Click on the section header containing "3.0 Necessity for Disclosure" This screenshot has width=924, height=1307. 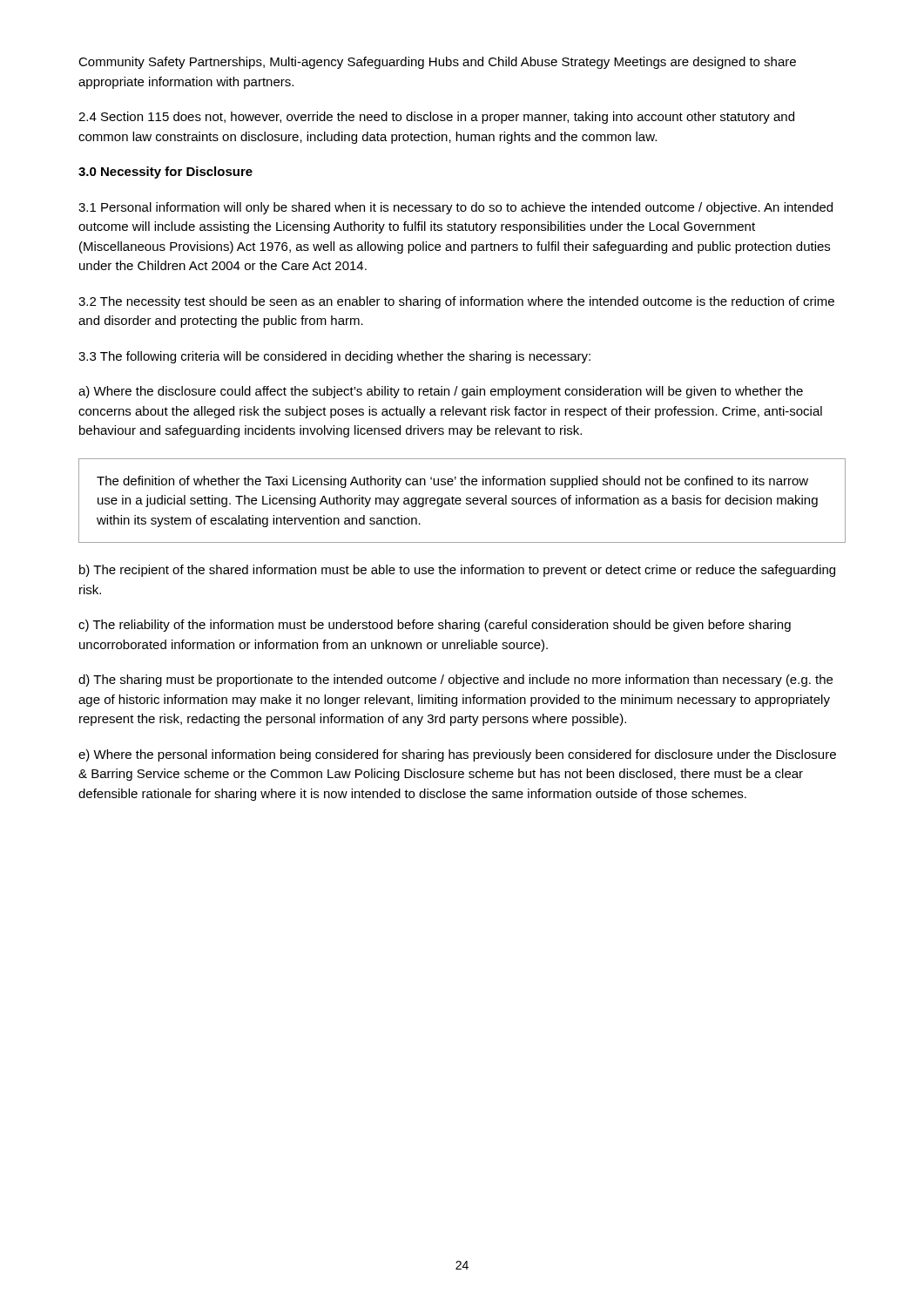pos(165,171)
